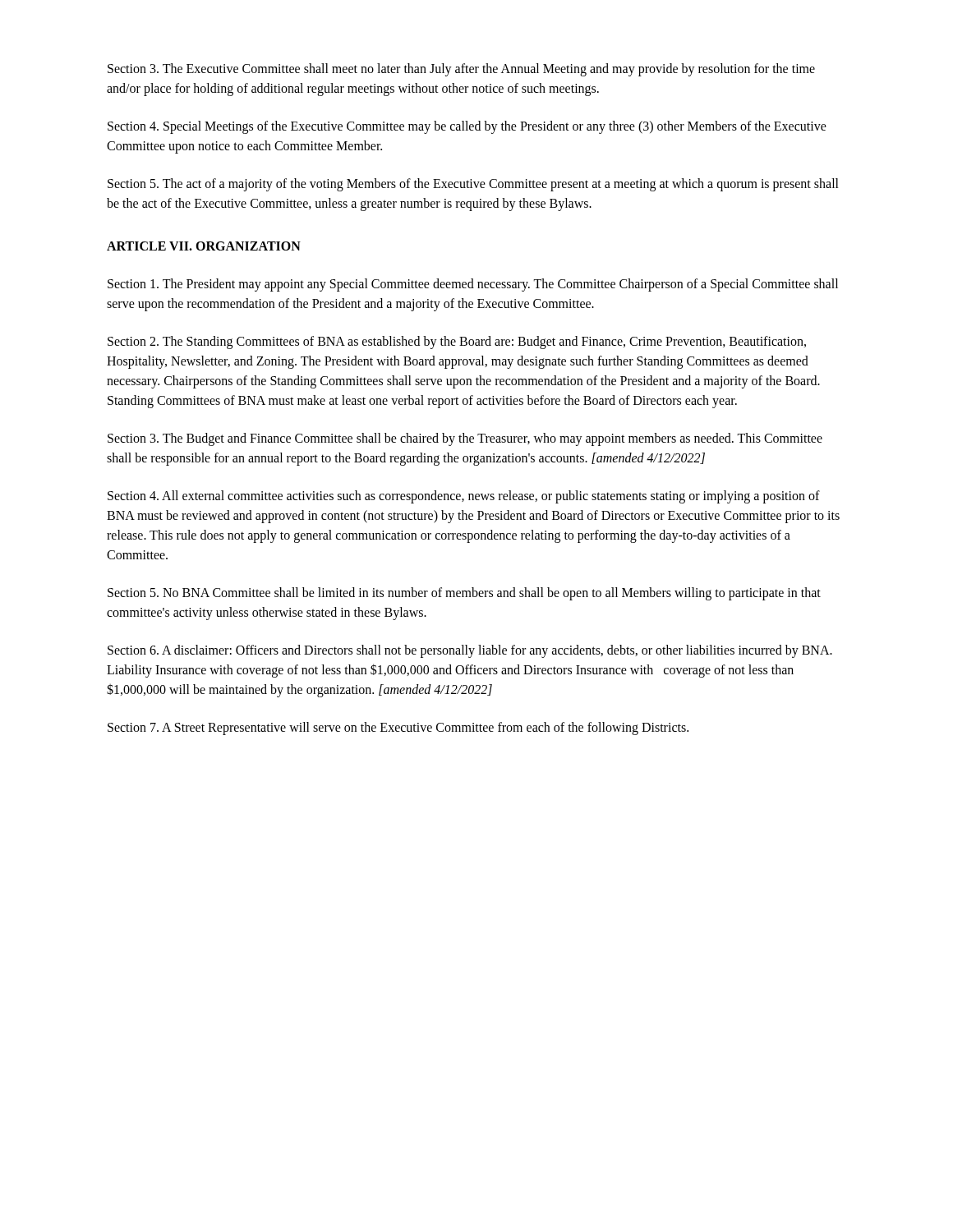Navigate to the region starting "Section 7. A Street Representative will serve on"
Image resolution: width=953 pixels, height=1232 pixels.
click(398, 727)
